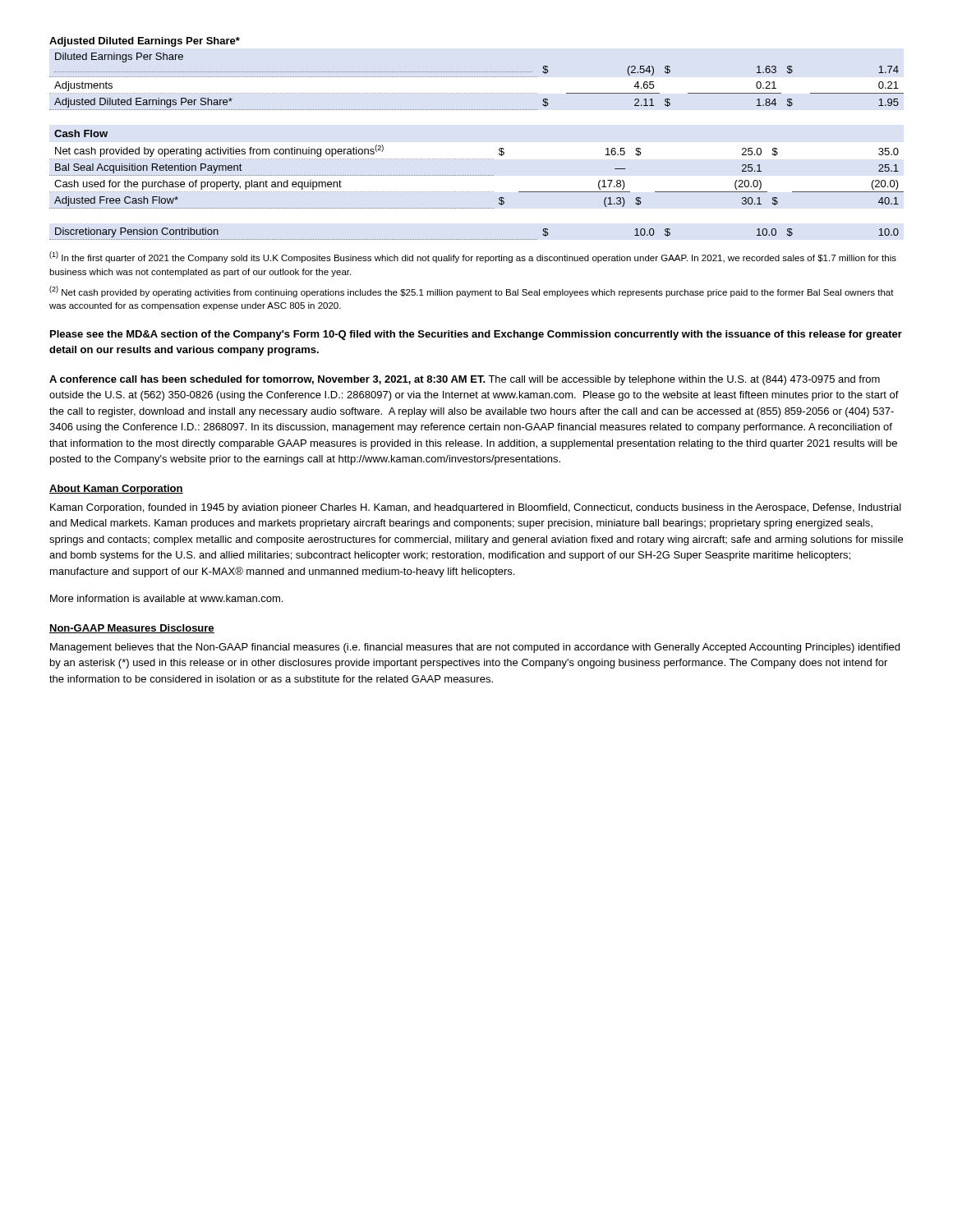This screenshot has width=953, height=1232.
Task: Locate the text "More information is available at www.kaman.com."
Action: pos(167,599)
